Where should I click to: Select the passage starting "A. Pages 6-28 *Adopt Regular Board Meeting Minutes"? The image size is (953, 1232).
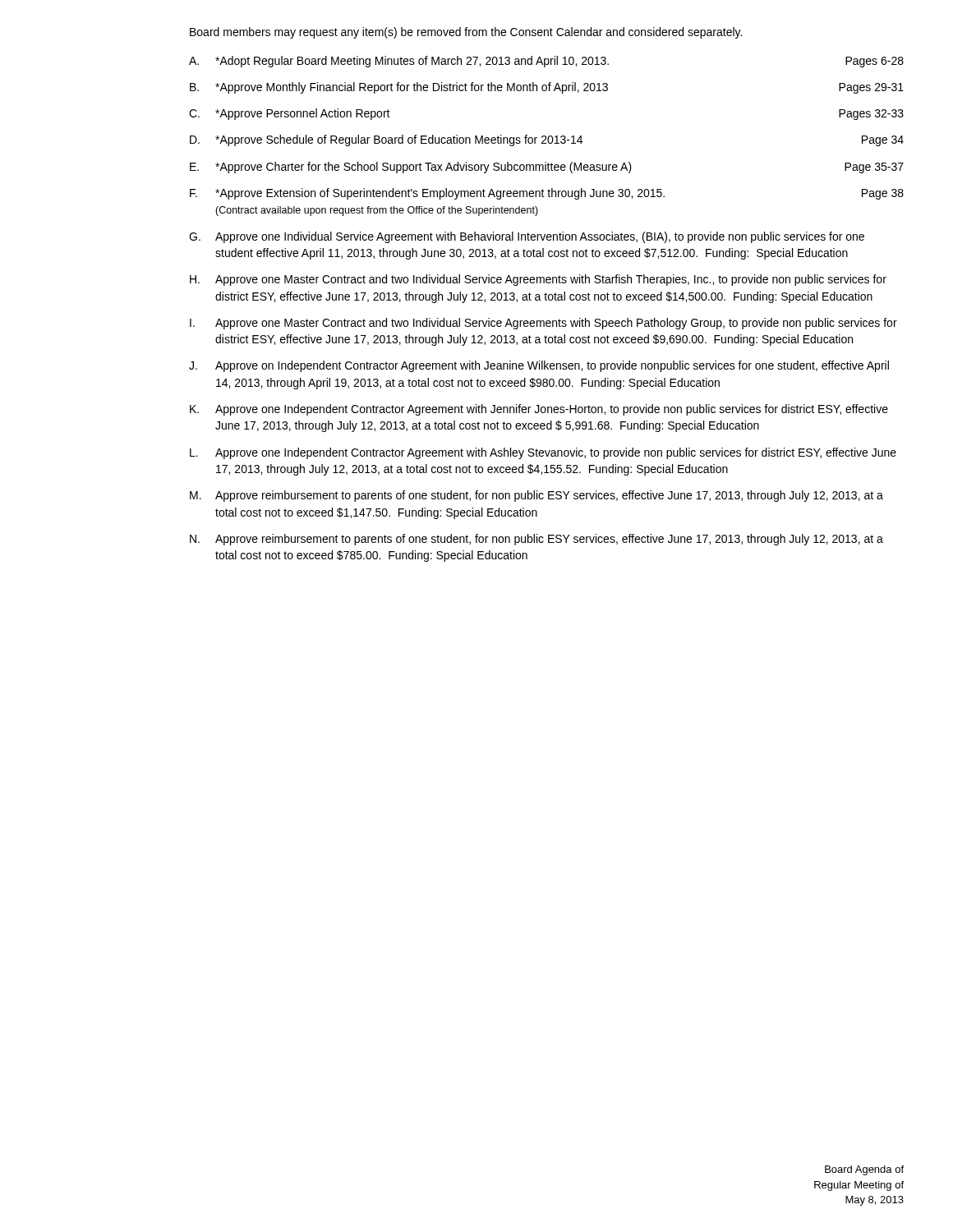tap(546, 61)
